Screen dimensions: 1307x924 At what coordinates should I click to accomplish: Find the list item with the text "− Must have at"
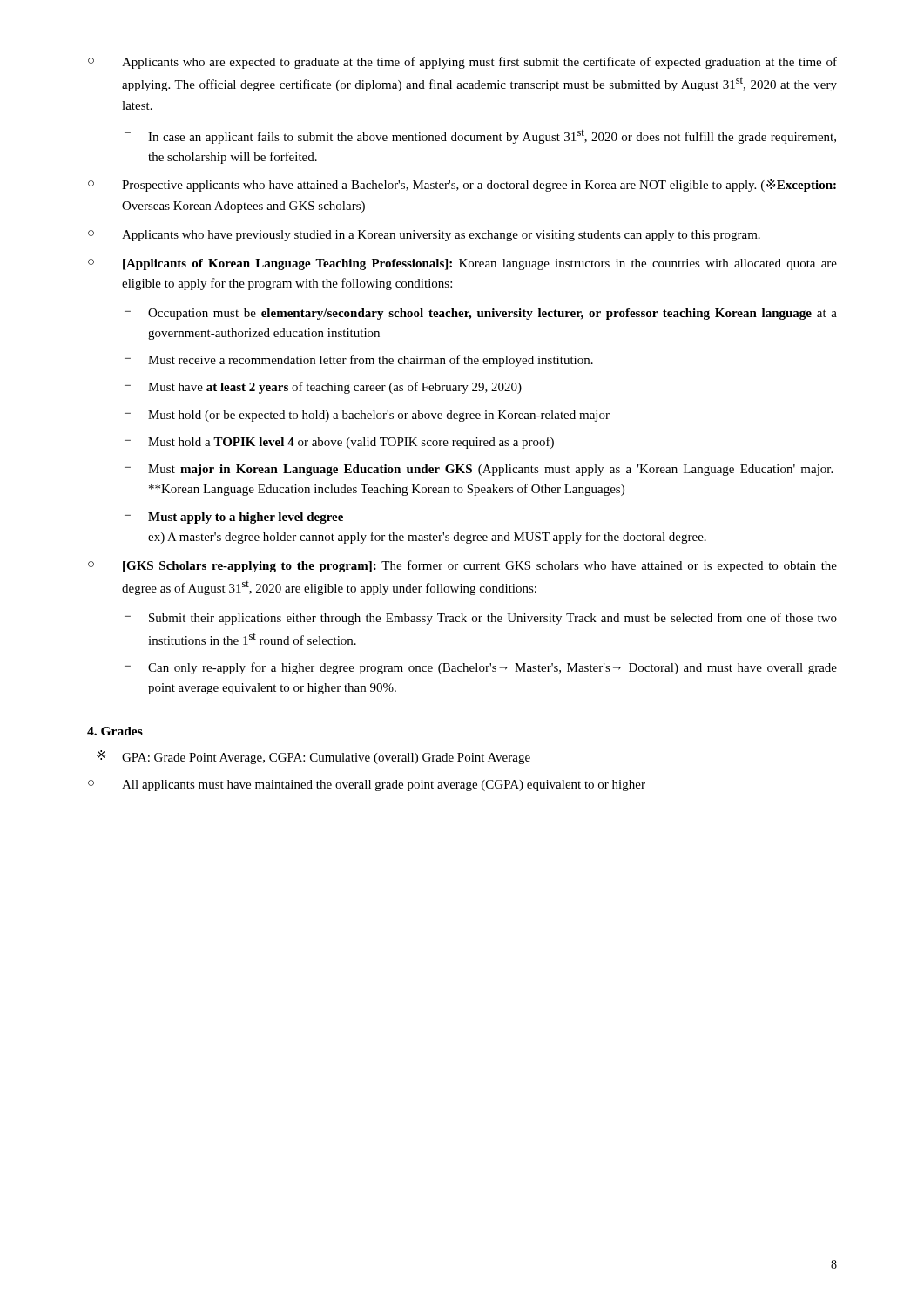click(479, 388)
